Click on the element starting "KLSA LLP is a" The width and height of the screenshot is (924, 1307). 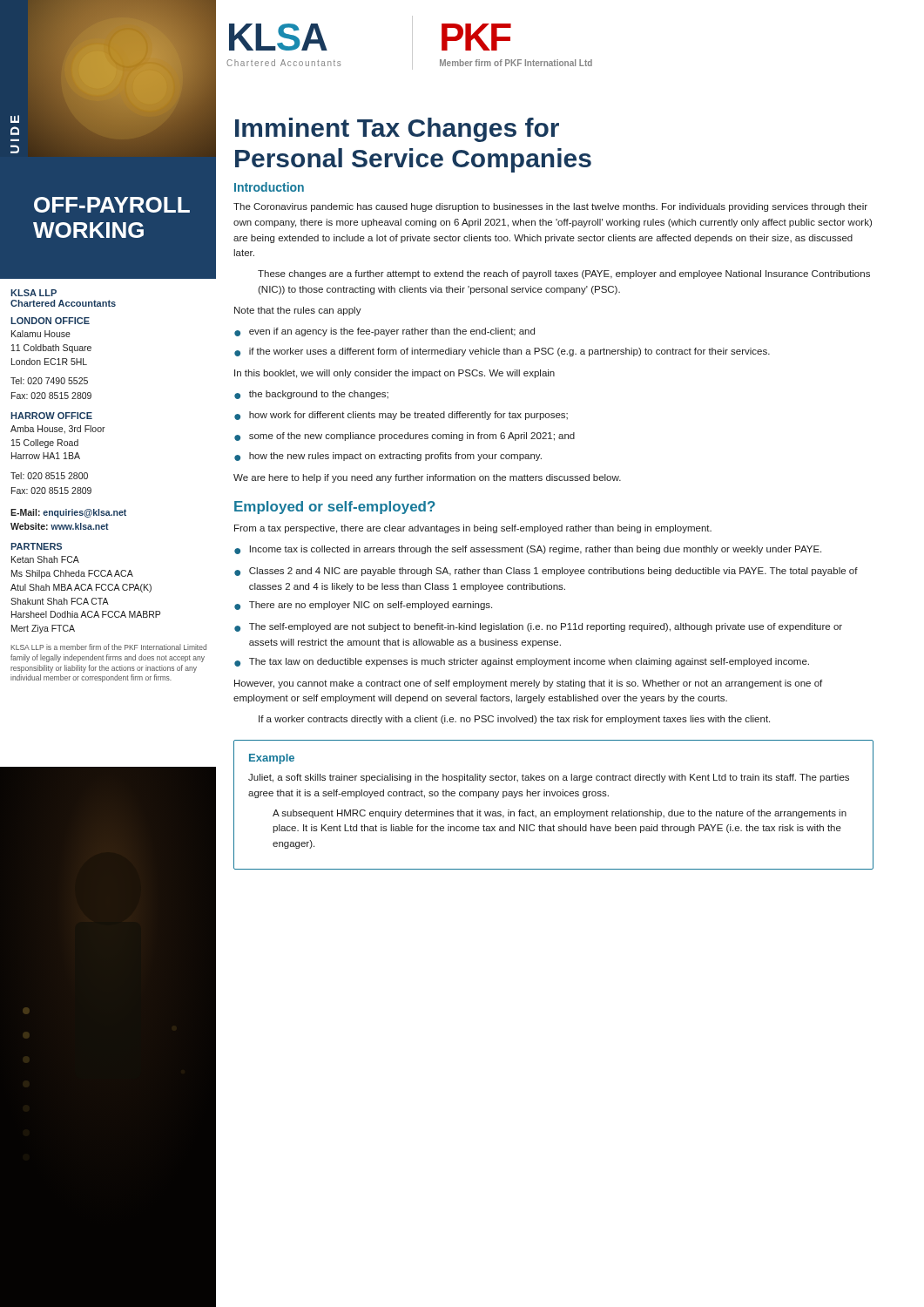[109, 663]
